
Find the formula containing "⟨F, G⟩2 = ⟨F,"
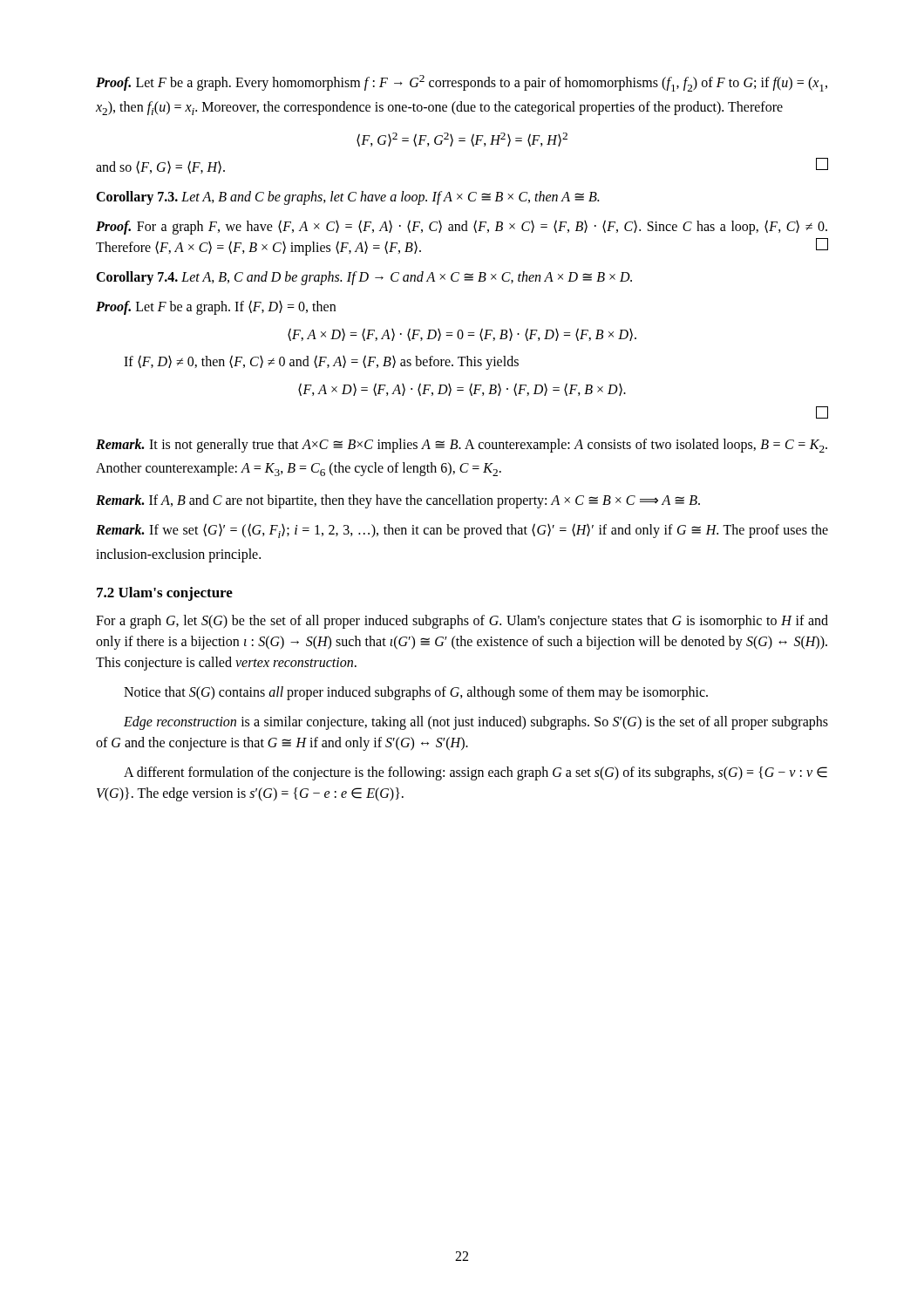coord(462,138)
